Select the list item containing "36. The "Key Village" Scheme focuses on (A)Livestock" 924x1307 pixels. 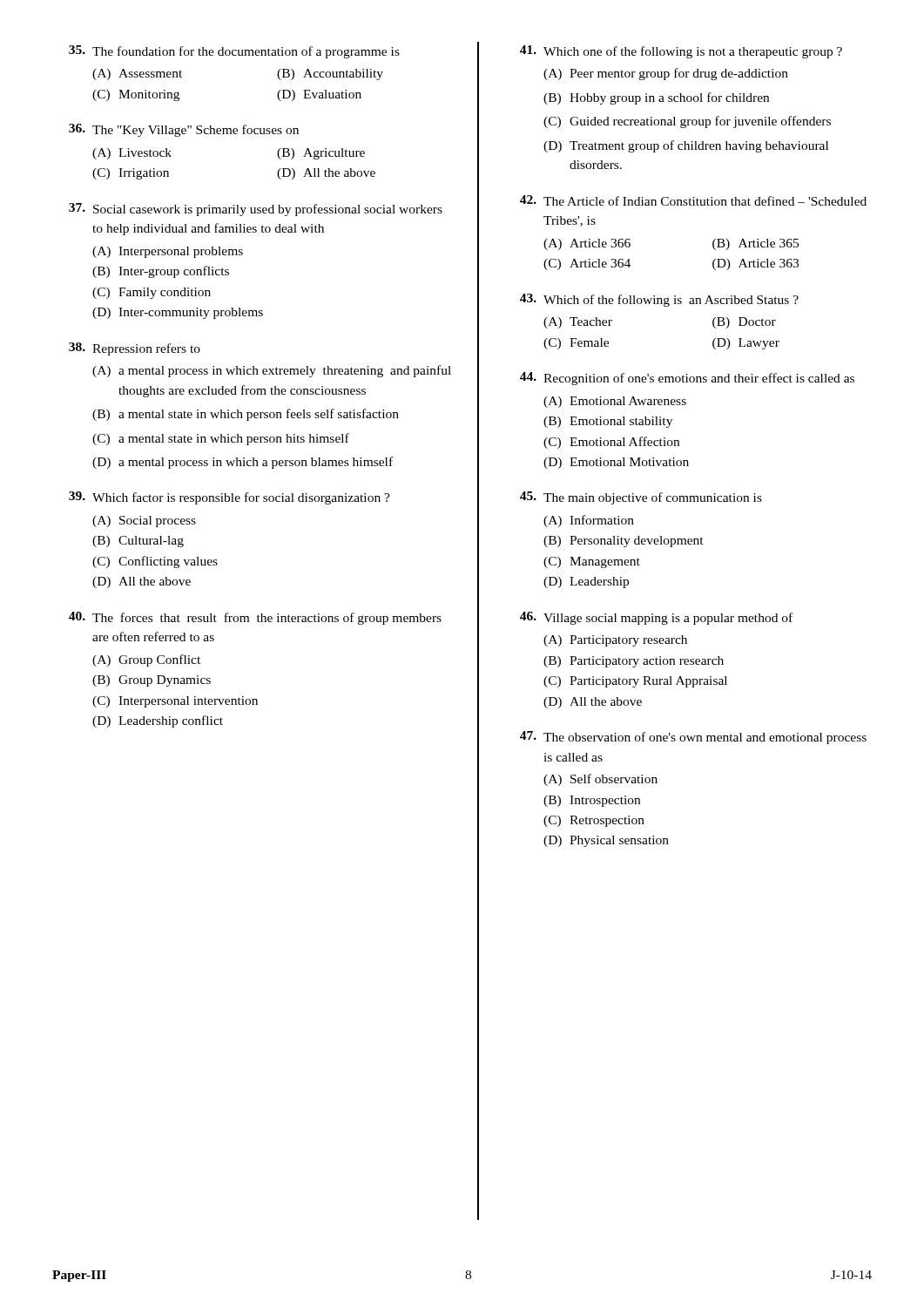[x=184, y=130]
